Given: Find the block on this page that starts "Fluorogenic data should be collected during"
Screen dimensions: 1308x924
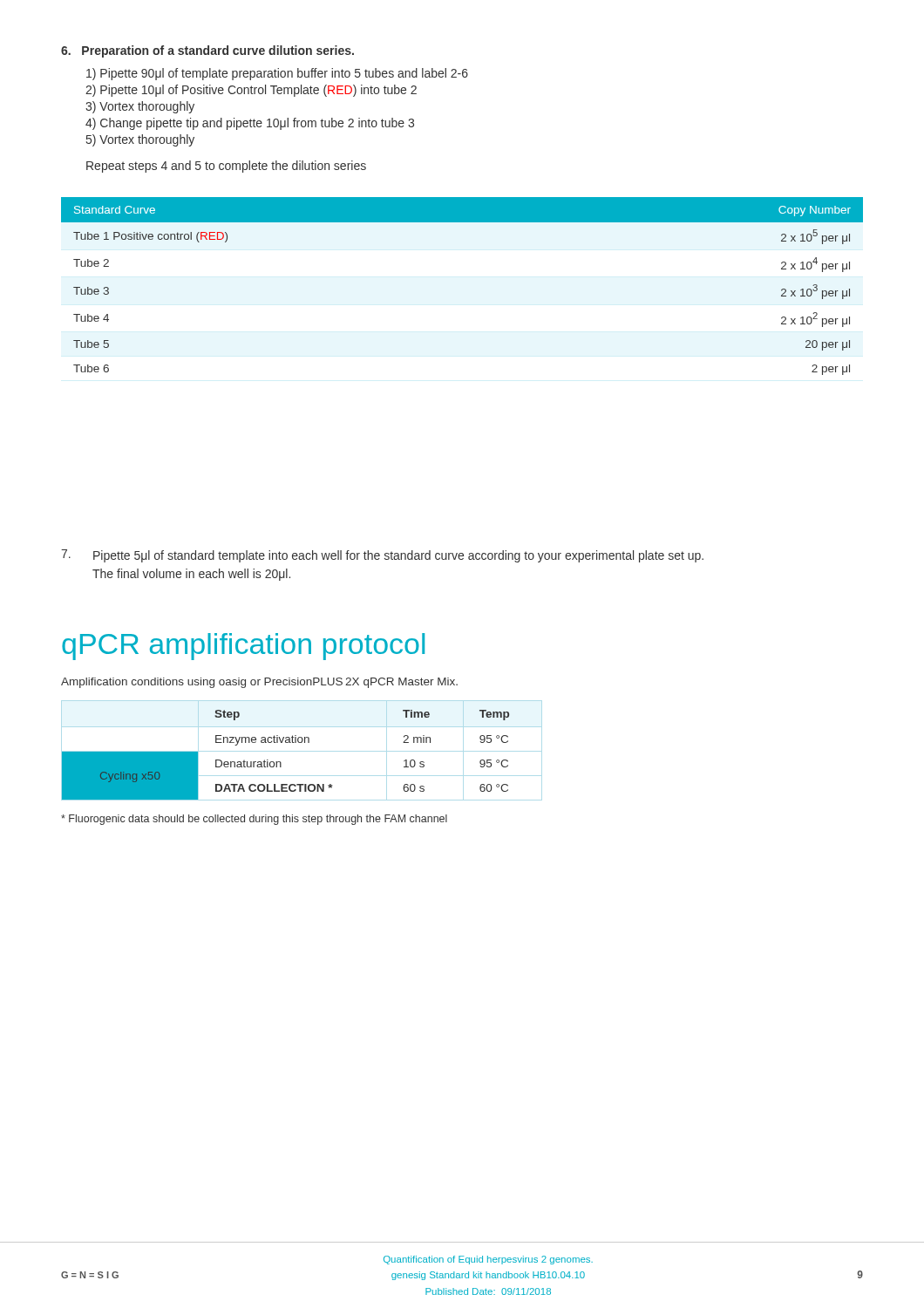Looking at the screenshot, I should click(x=254, y=819).
